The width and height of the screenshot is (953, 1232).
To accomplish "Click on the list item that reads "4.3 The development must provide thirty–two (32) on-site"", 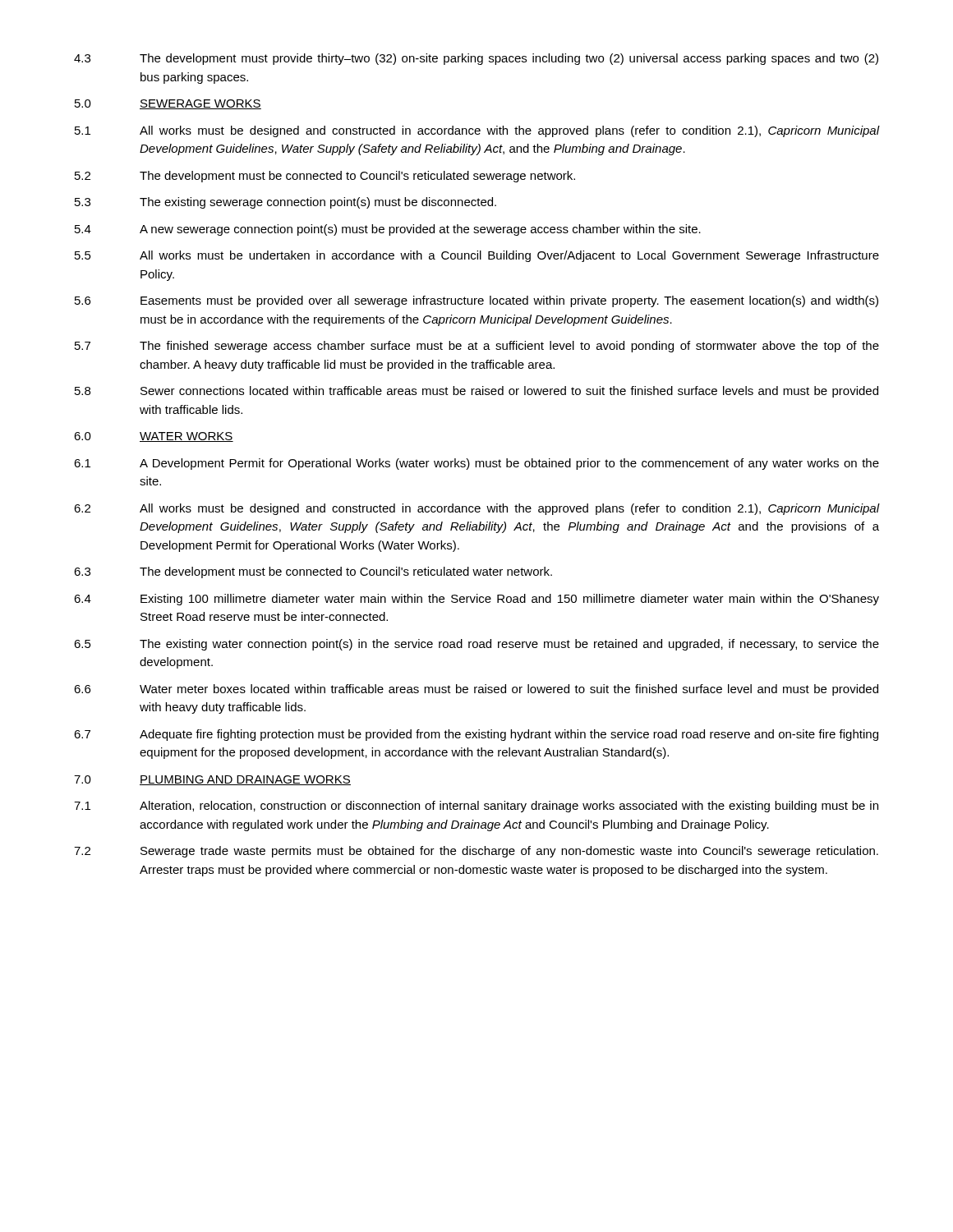I will [x=476, y=68].
